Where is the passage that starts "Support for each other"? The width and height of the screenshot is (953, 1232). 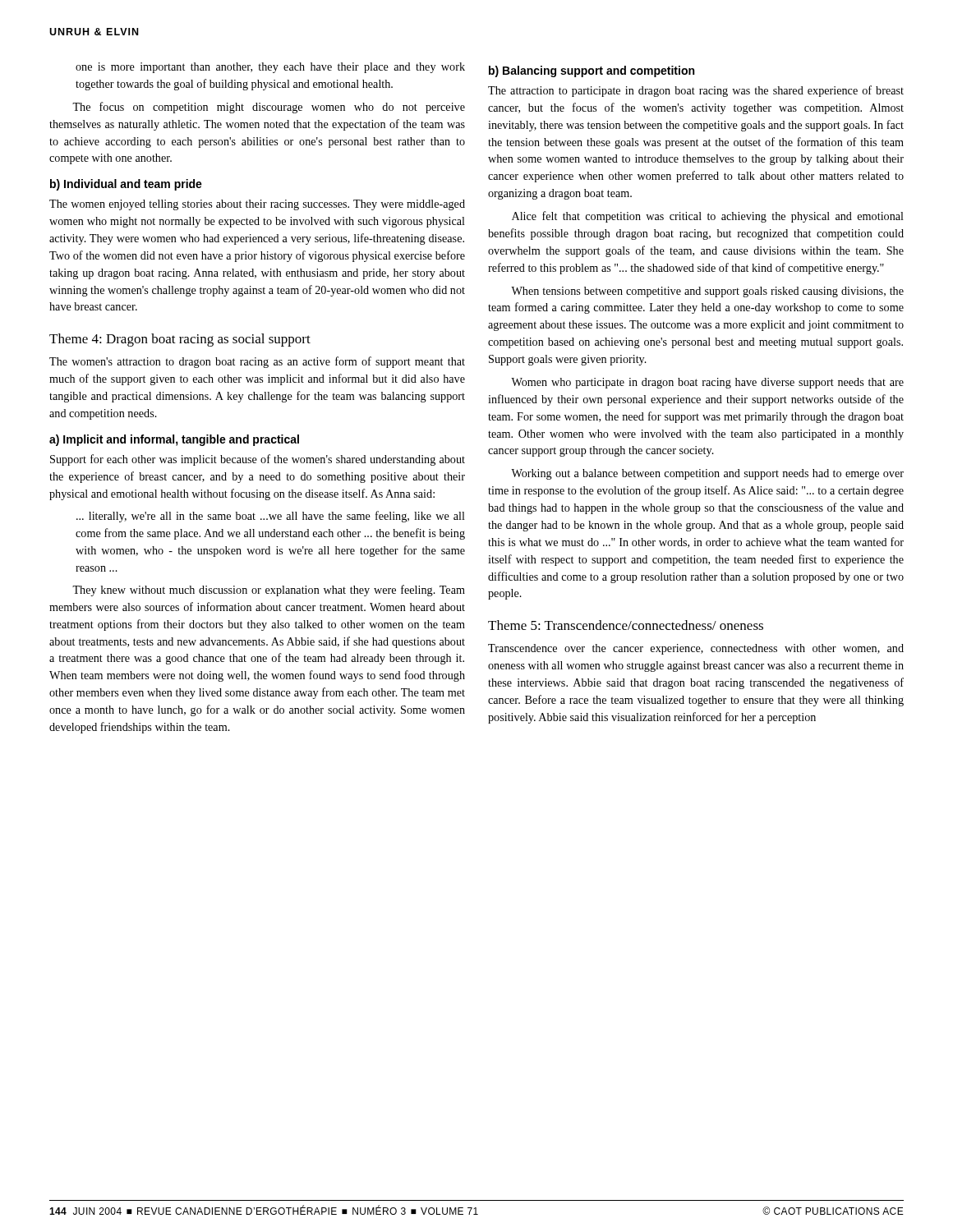pos(257,476)
